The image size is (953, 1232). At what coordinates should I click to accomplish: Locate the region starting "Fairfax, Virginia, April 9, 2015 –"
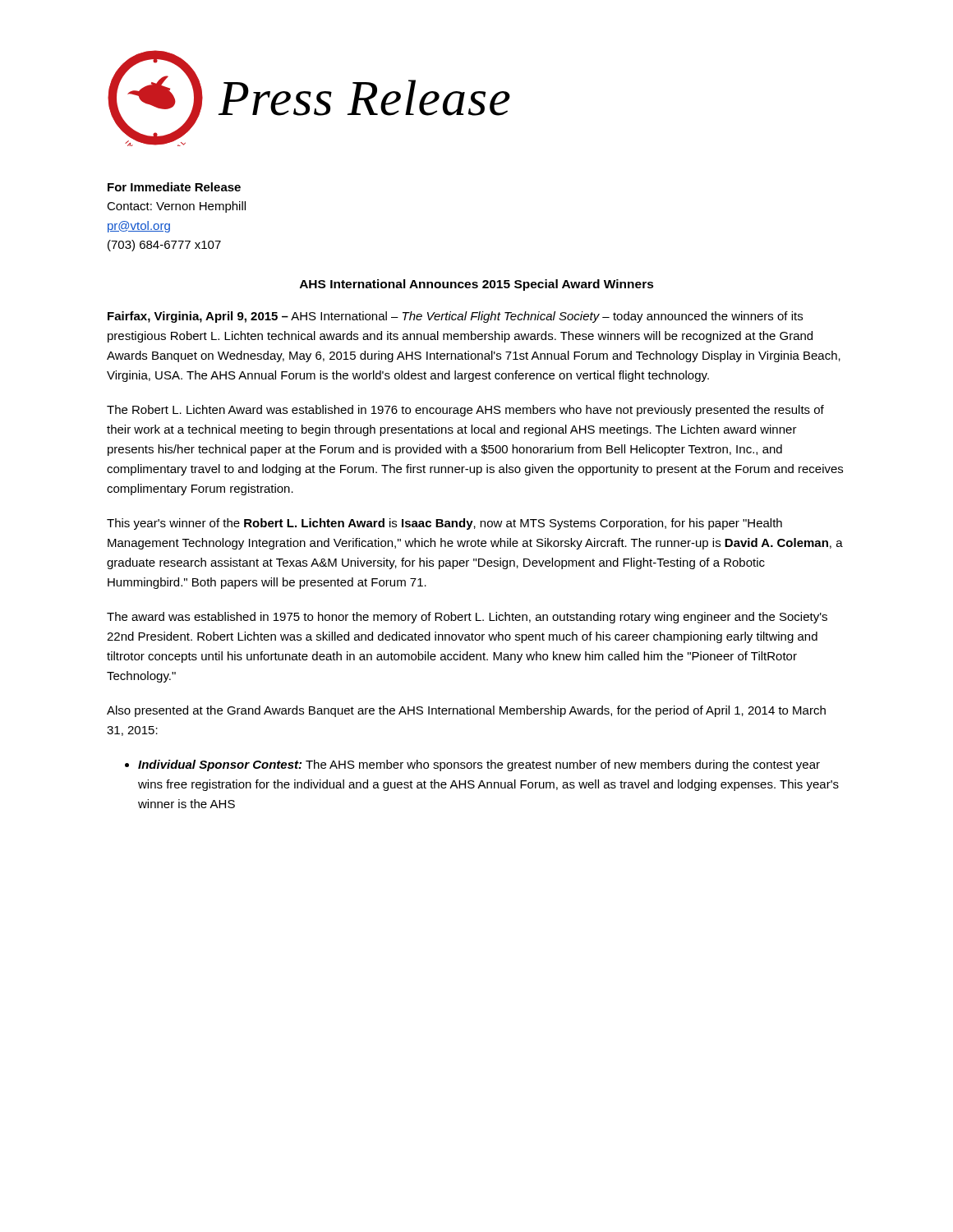(x=474, y=345)
